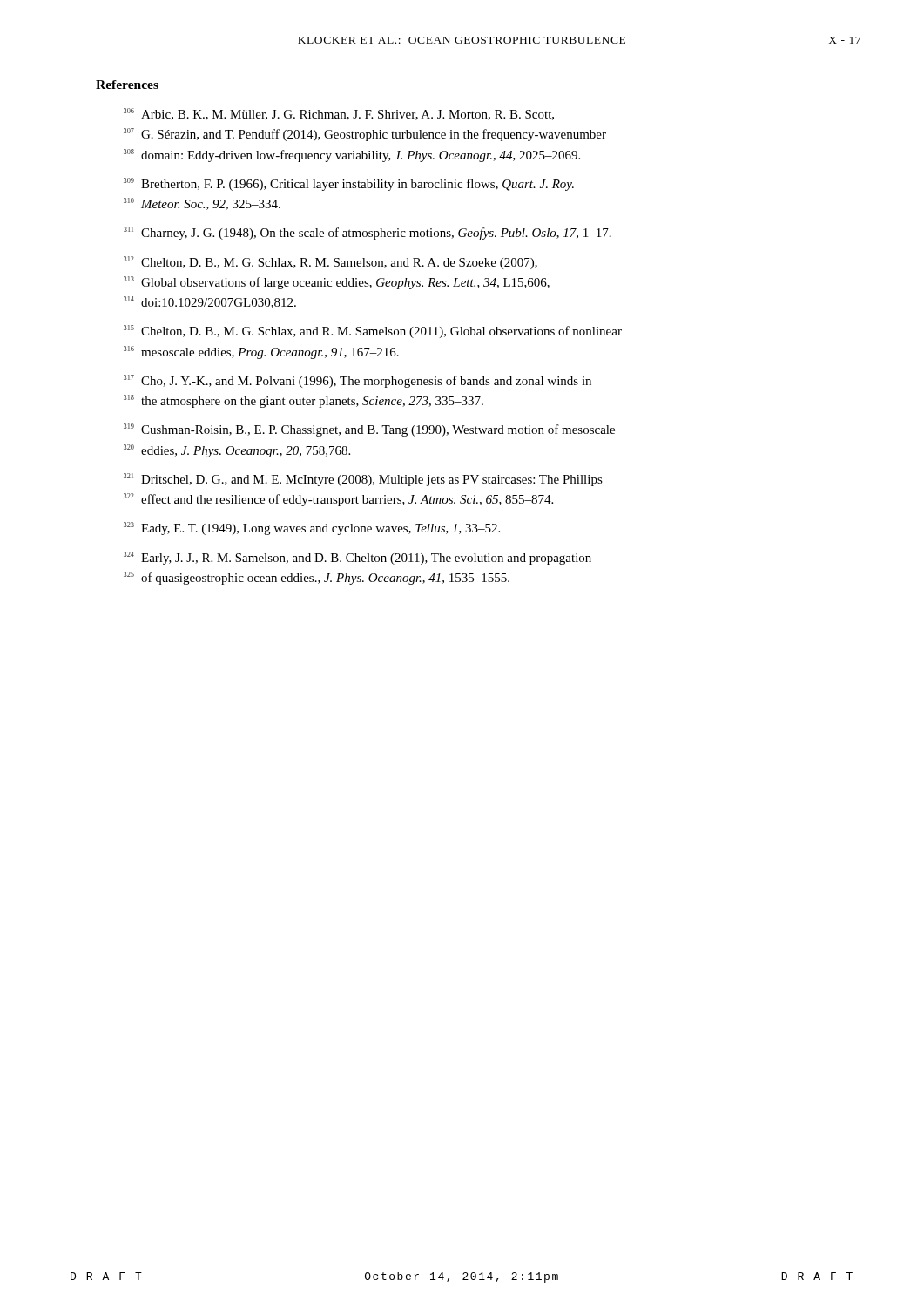Find the element starting "312 Chelton, D. B., M."

479,262
